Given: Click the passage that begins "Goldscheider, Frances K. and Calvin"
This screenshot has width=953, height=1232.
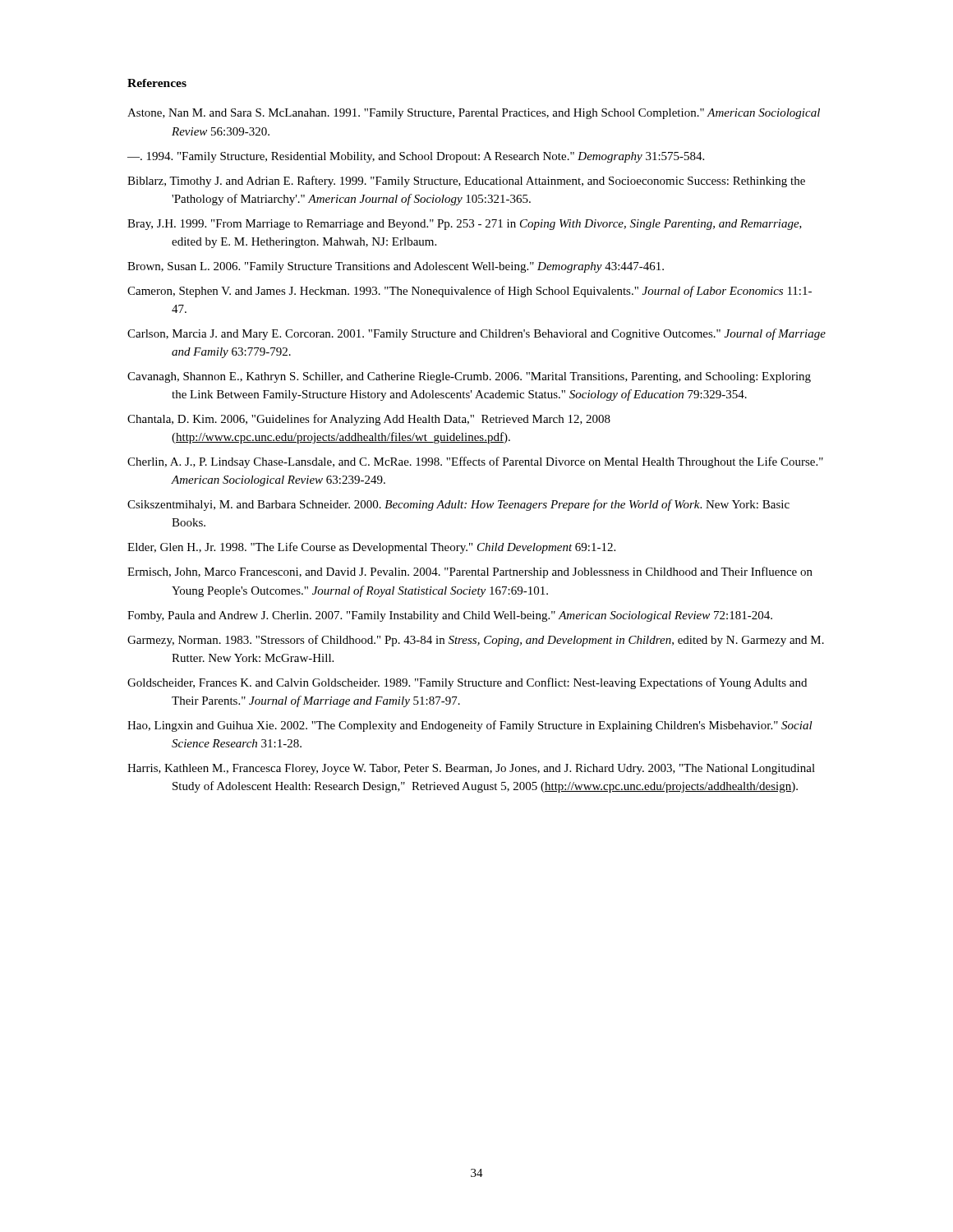Looking at the screenshot, I should tap(467, 691).
